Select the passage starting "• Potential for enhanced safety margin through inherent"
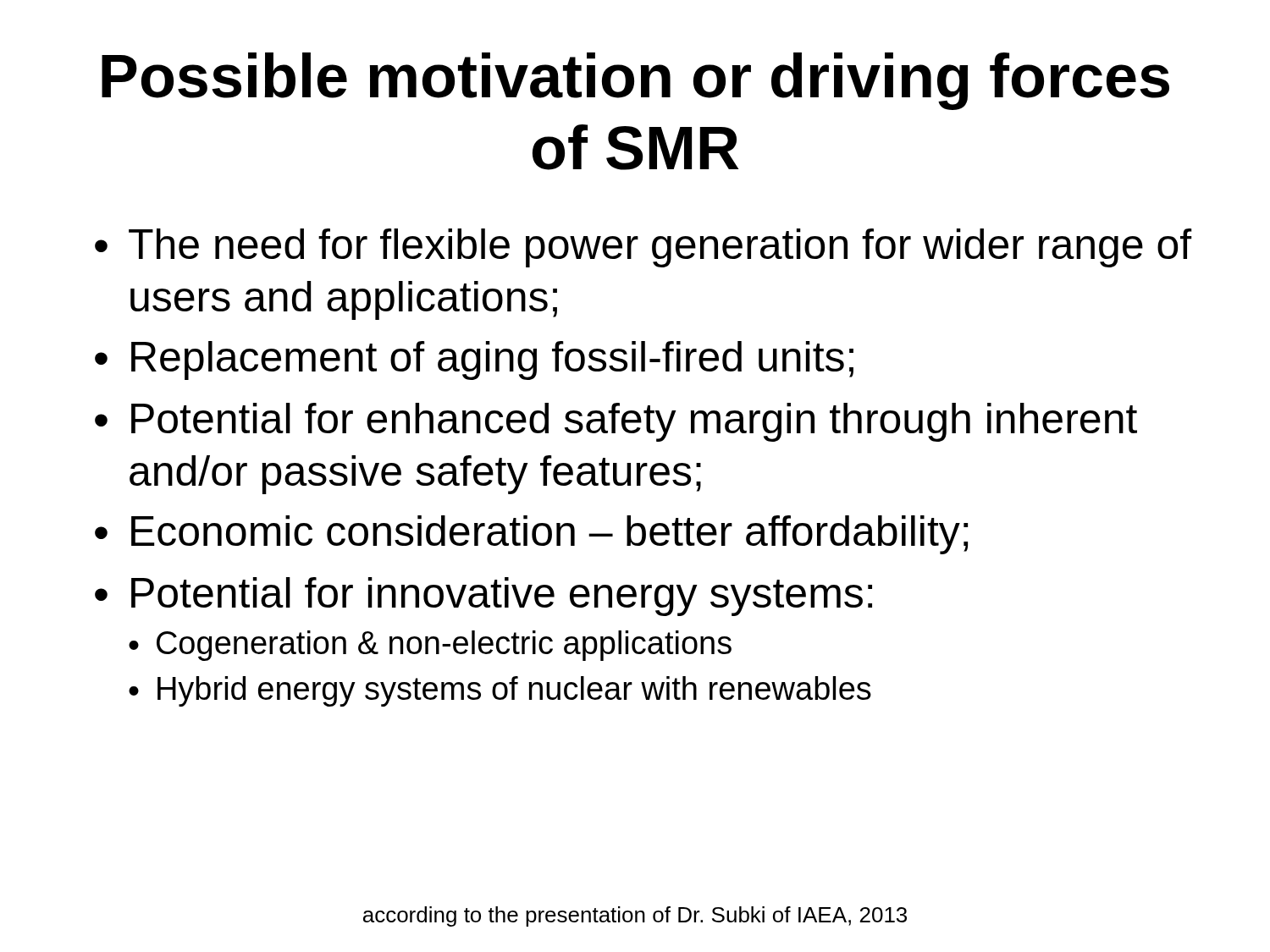1270x952 pixels. (x=648, y=445)
